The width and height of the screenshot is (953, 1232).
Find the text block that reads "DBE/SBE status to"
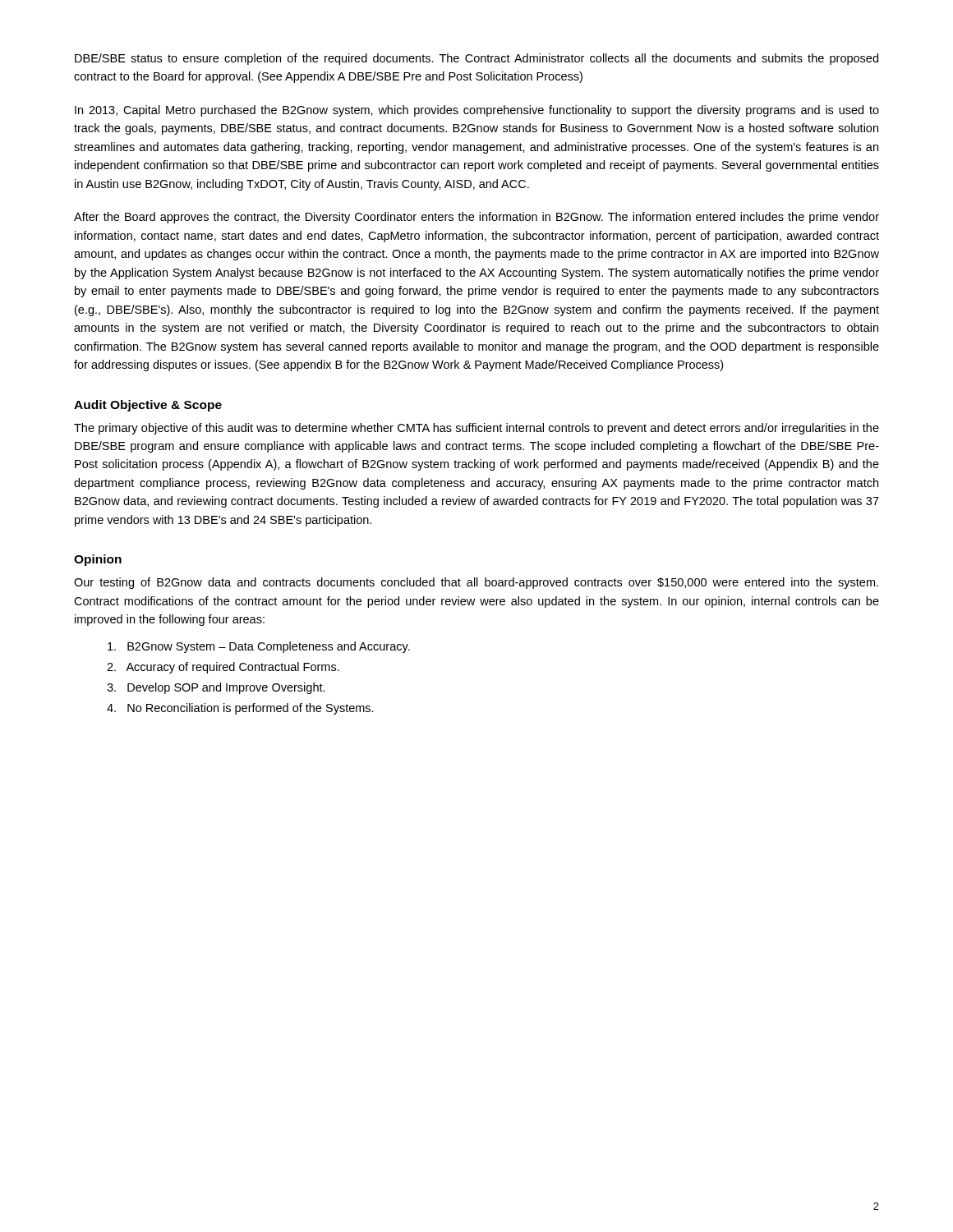[x=476, y=68]
